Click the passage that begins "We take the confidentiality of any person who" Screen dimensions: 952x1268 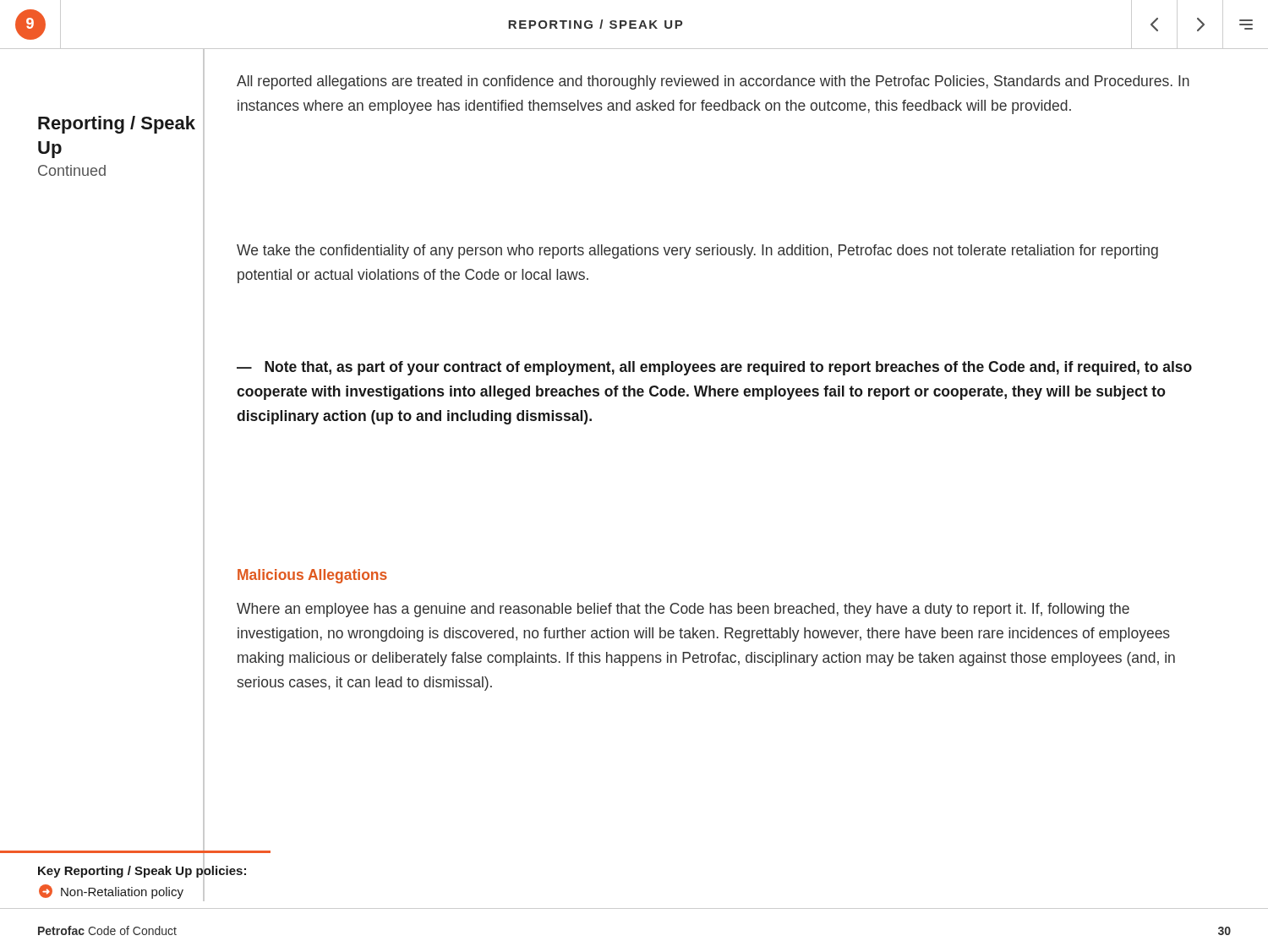tap(698, 262)
